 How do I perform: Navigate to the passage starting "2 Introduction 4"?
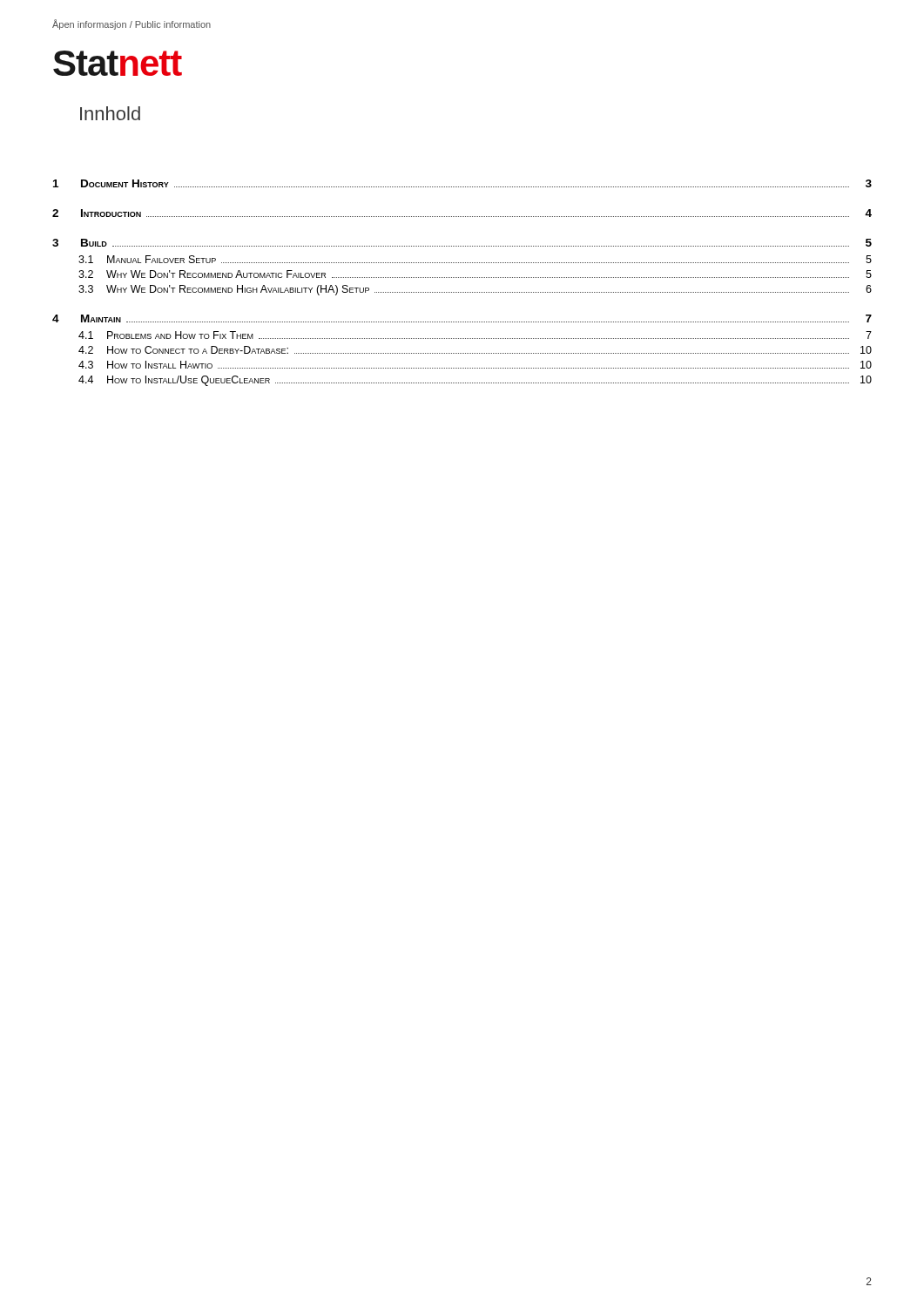point(462,213)
